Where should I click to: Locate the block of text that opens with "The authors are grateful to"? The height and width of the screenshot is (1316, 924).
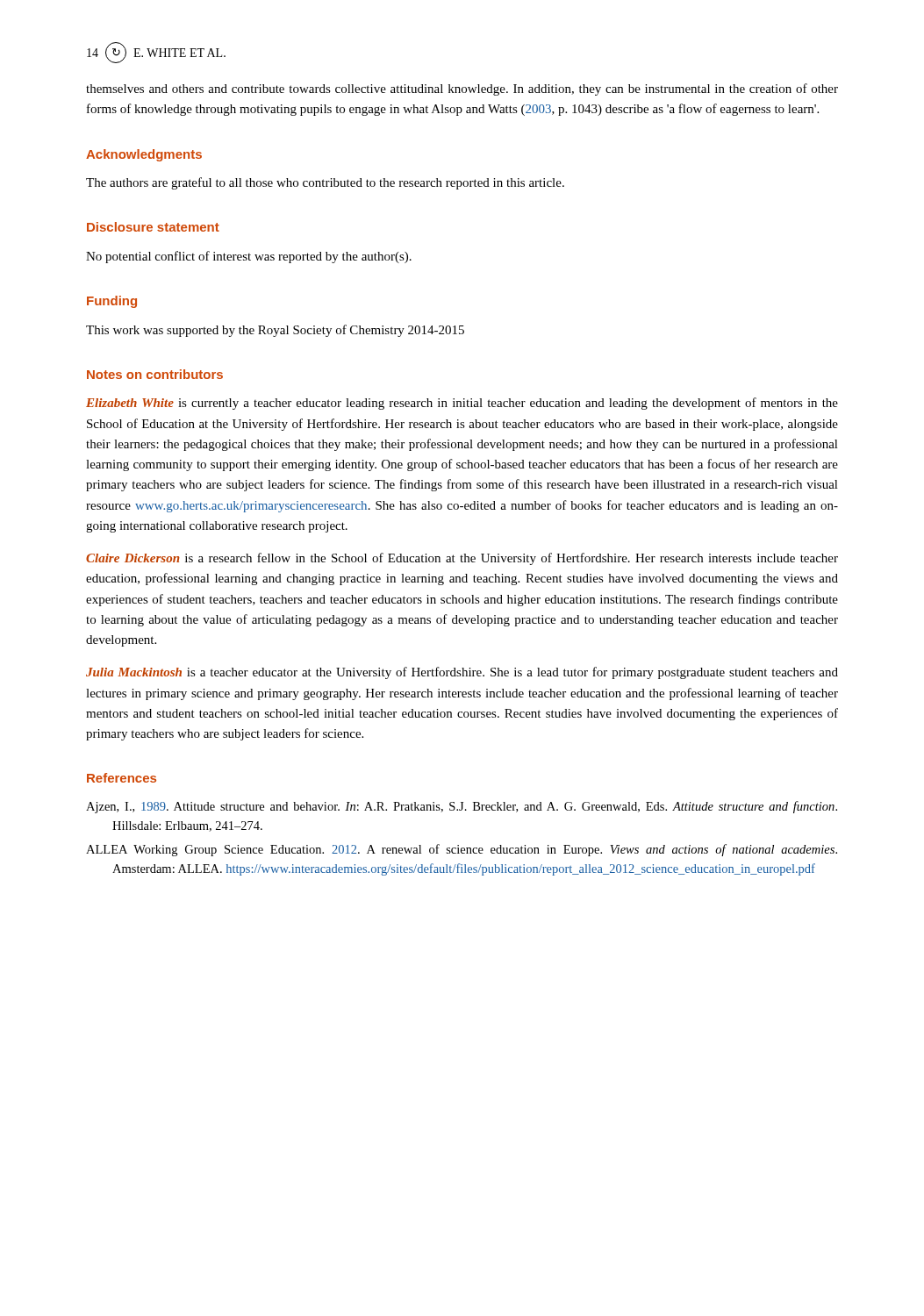click(325, 182)
